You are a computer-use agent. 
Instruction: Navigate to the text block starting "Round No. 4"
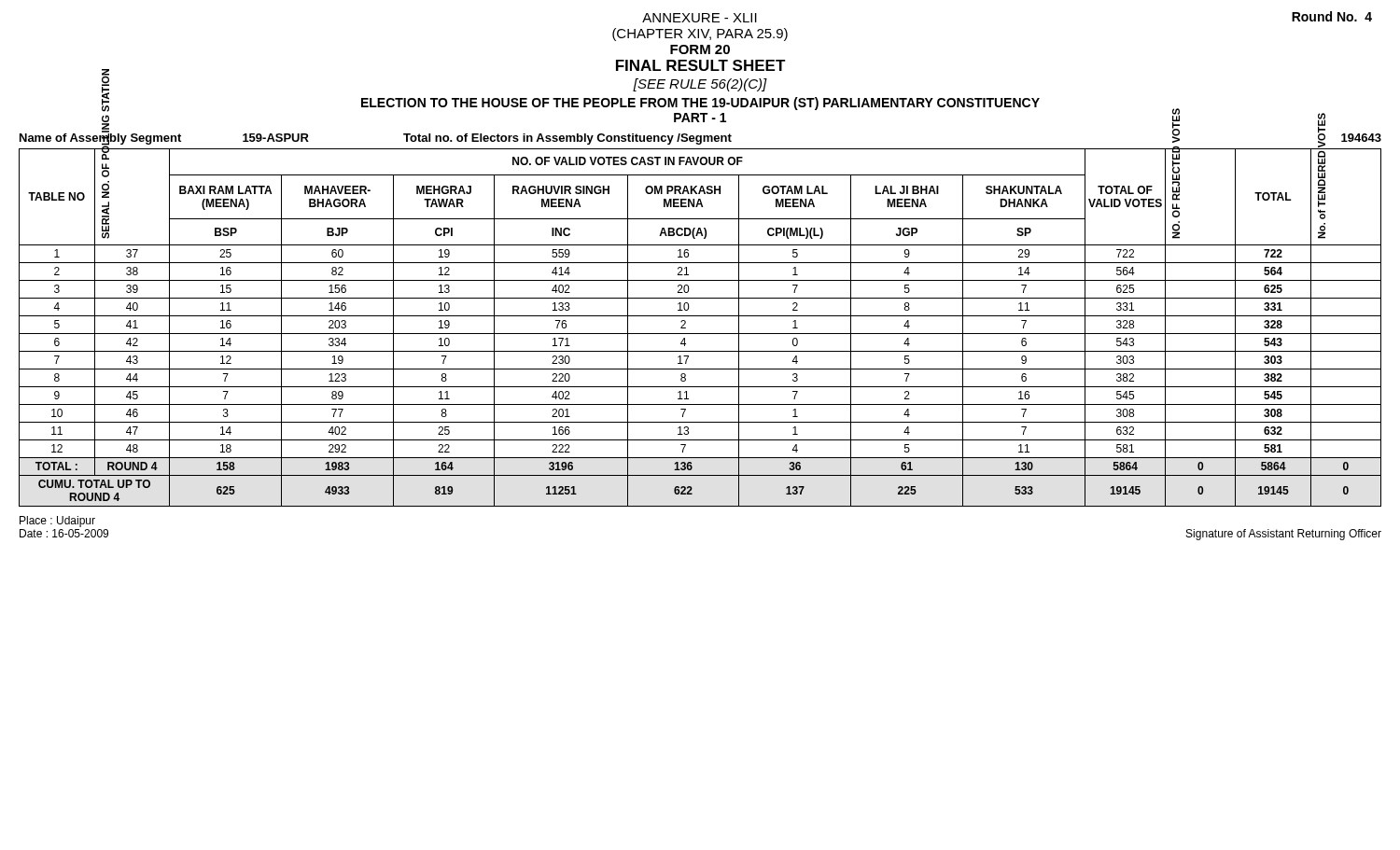click(x=1332, y=17)
